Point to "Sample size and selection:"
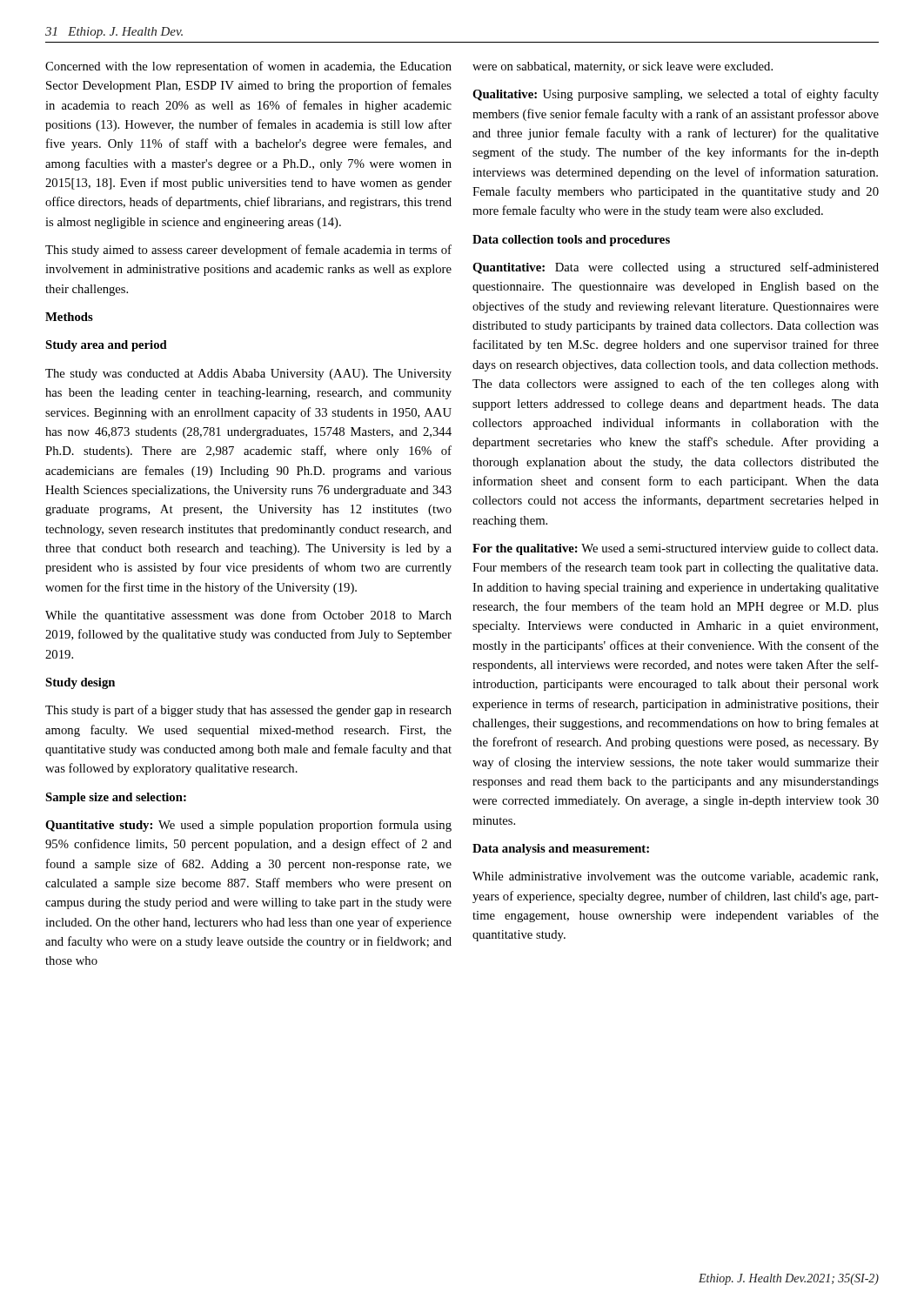Screen dimensions: 1305x924 point(116,798)
